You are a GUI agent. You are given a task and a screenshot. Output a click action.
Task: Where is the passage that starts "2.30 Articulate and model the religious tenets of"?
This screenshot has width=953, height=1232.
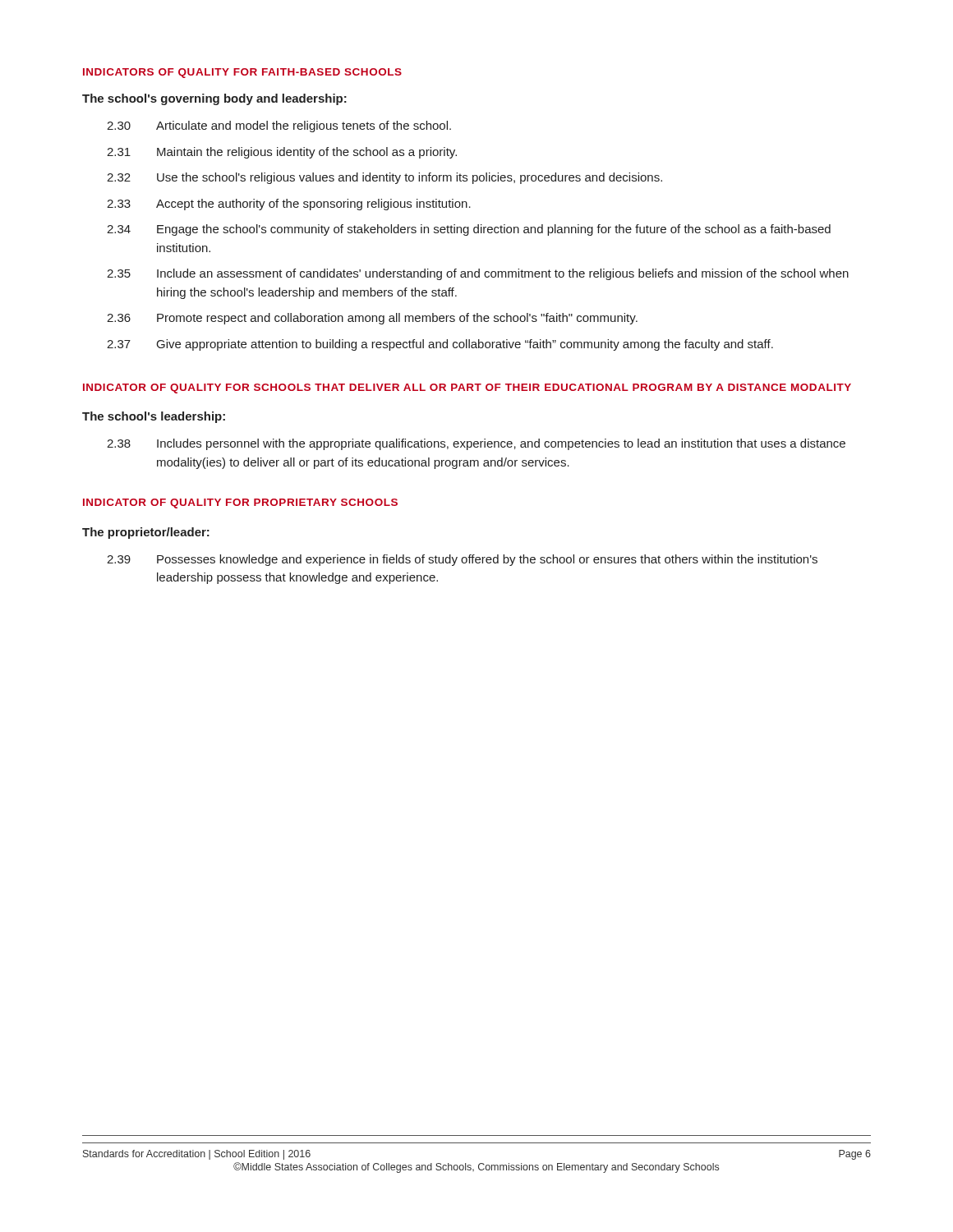(279, 126)
